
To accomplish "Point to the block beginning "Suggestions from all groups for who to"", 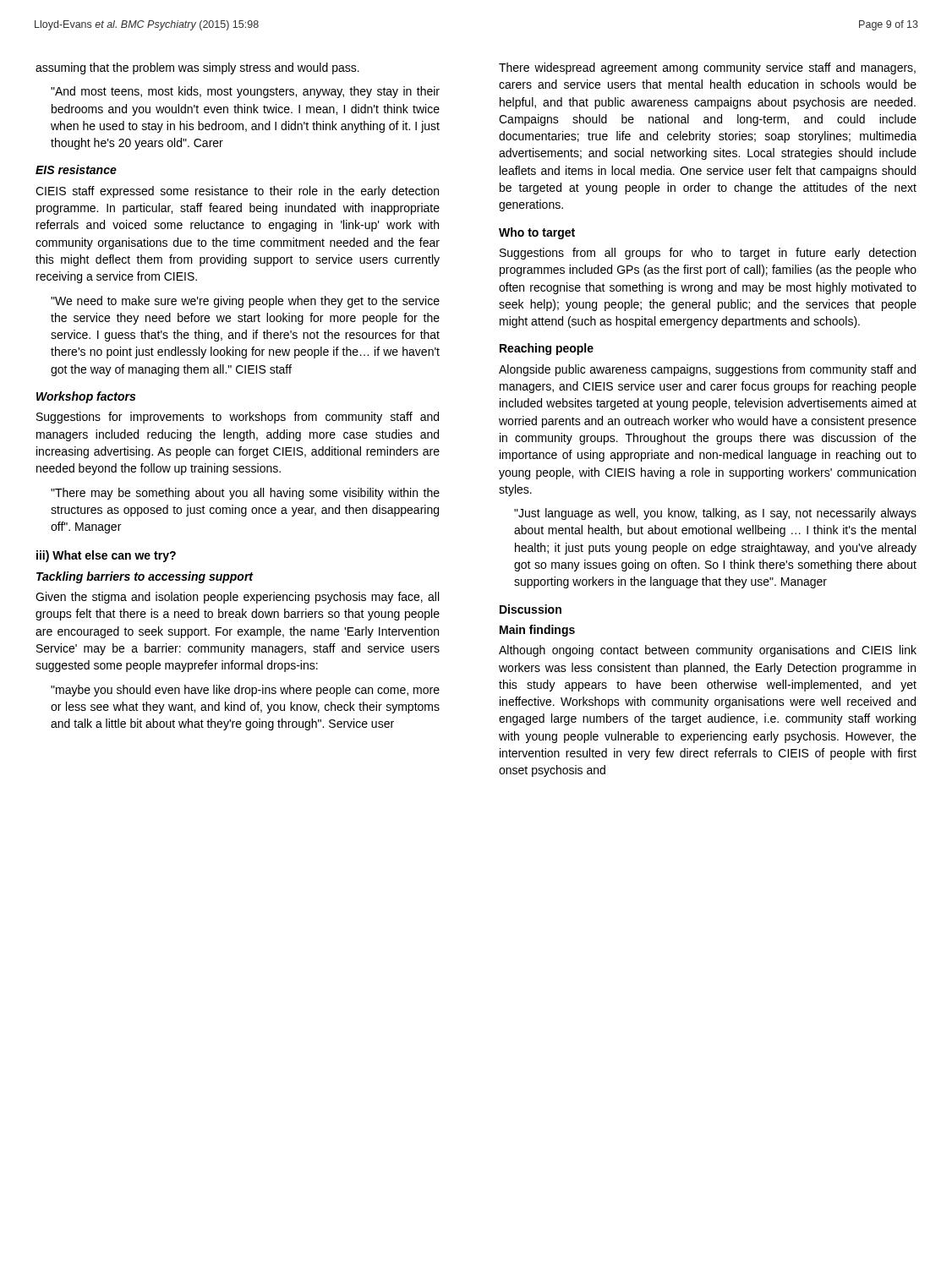I will point(708,287).
